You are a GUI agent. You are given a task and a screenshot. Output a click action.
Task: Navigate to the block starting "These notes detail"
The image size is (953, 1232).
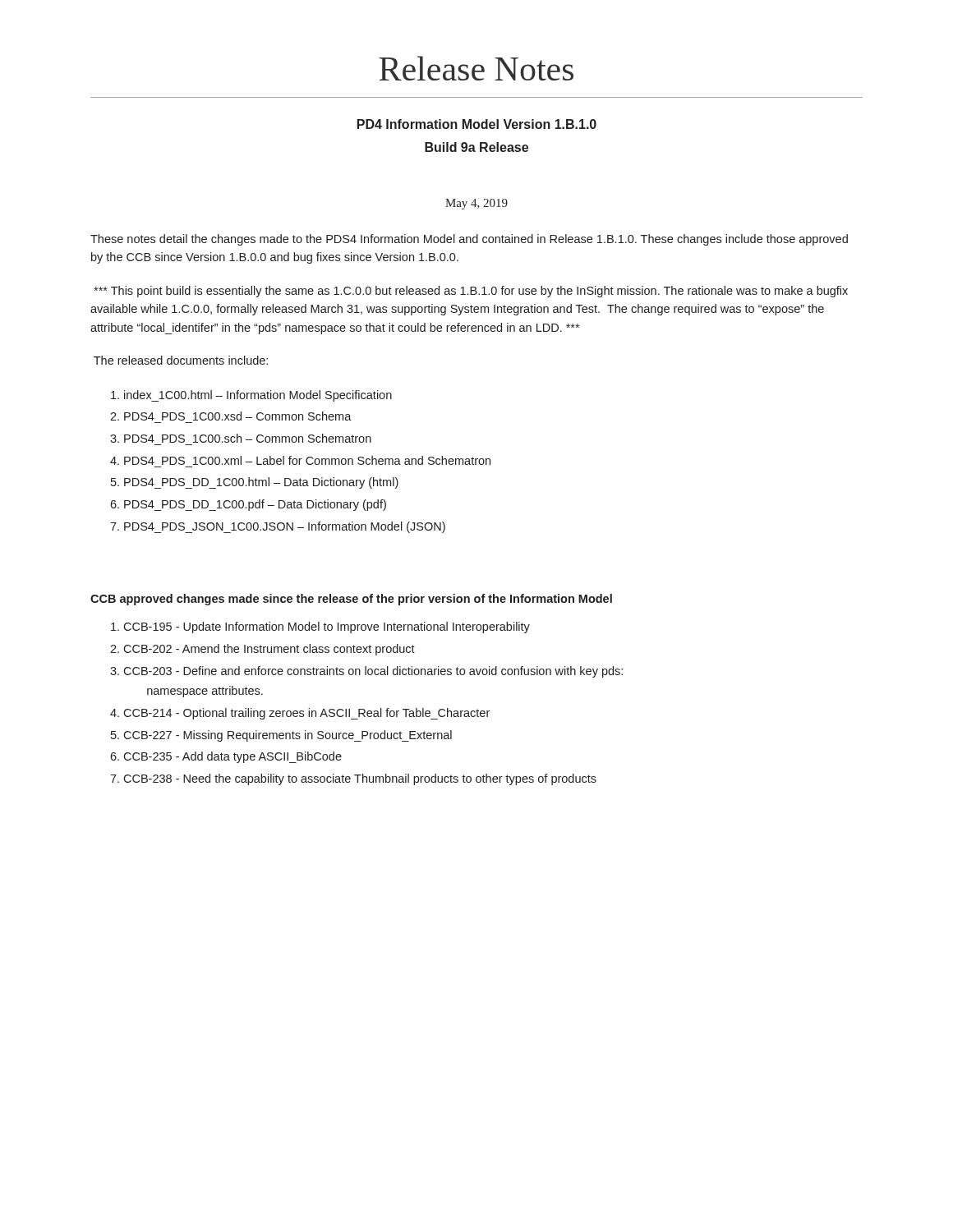point(469,248)
